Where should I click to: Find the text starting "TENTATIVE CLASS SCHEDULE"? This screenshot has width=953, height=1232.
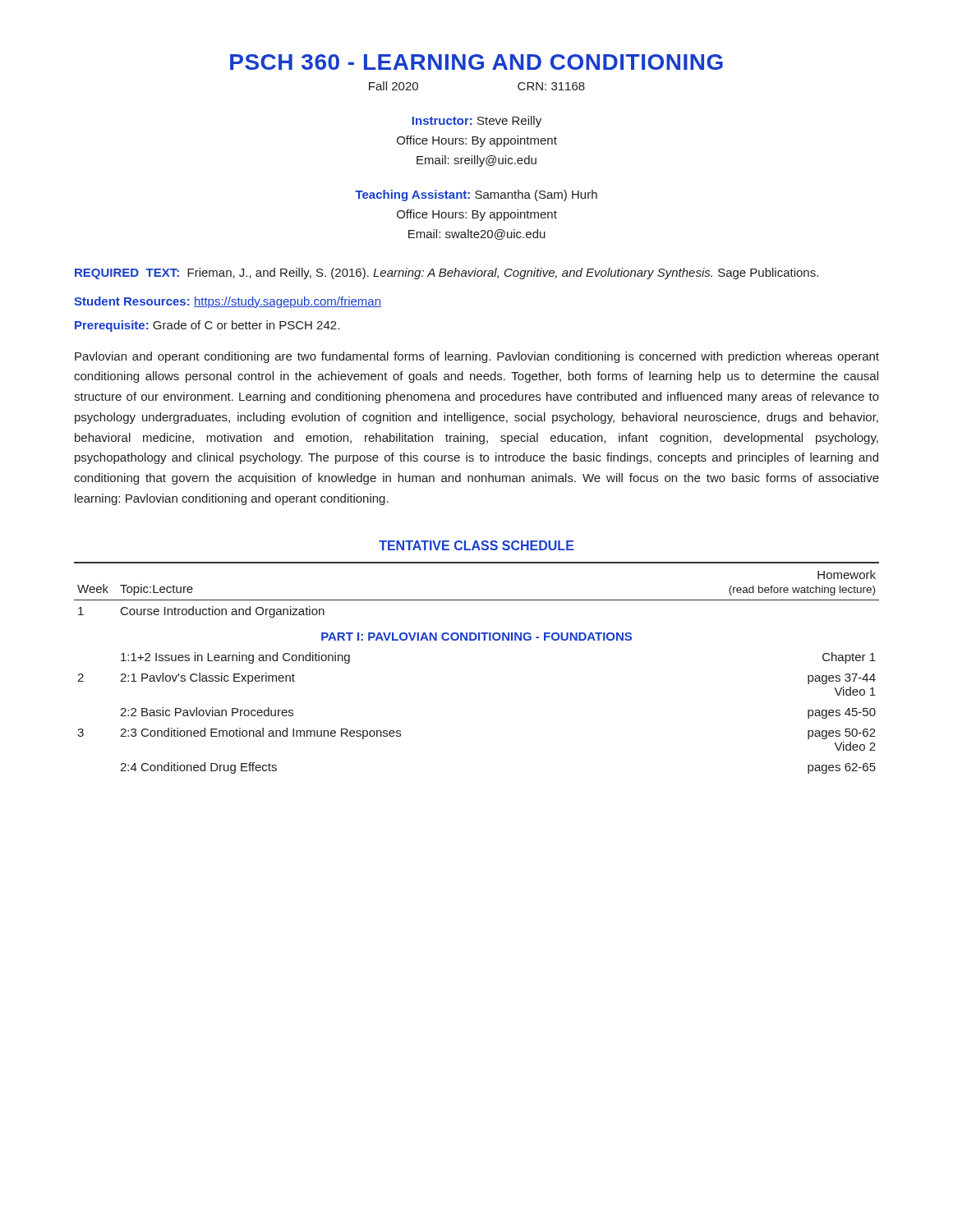pyautogui.click(x=476, y=545)
